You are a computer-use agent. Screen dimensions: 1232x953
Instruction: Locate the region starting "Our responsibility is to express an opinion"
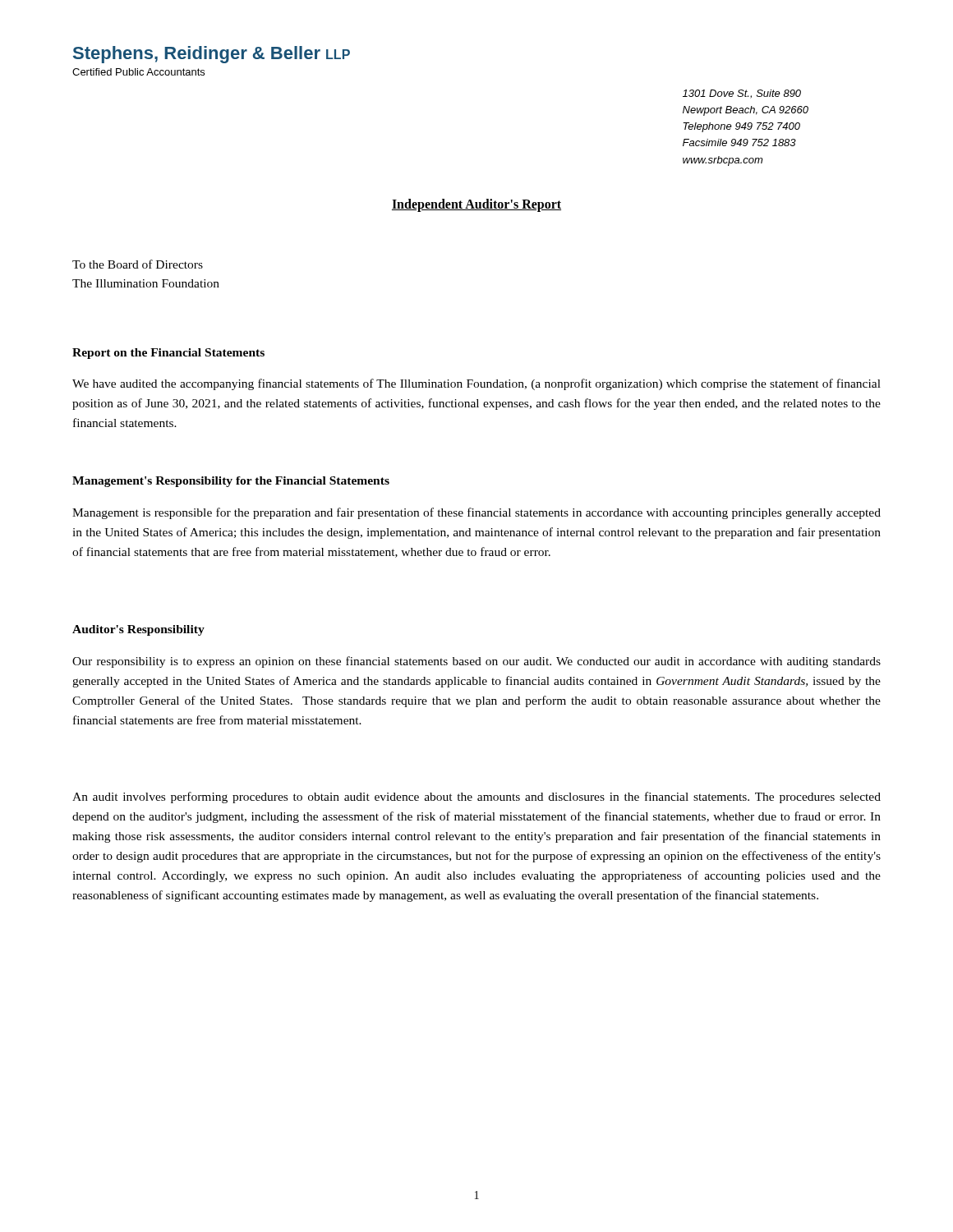tap(476, 691)
